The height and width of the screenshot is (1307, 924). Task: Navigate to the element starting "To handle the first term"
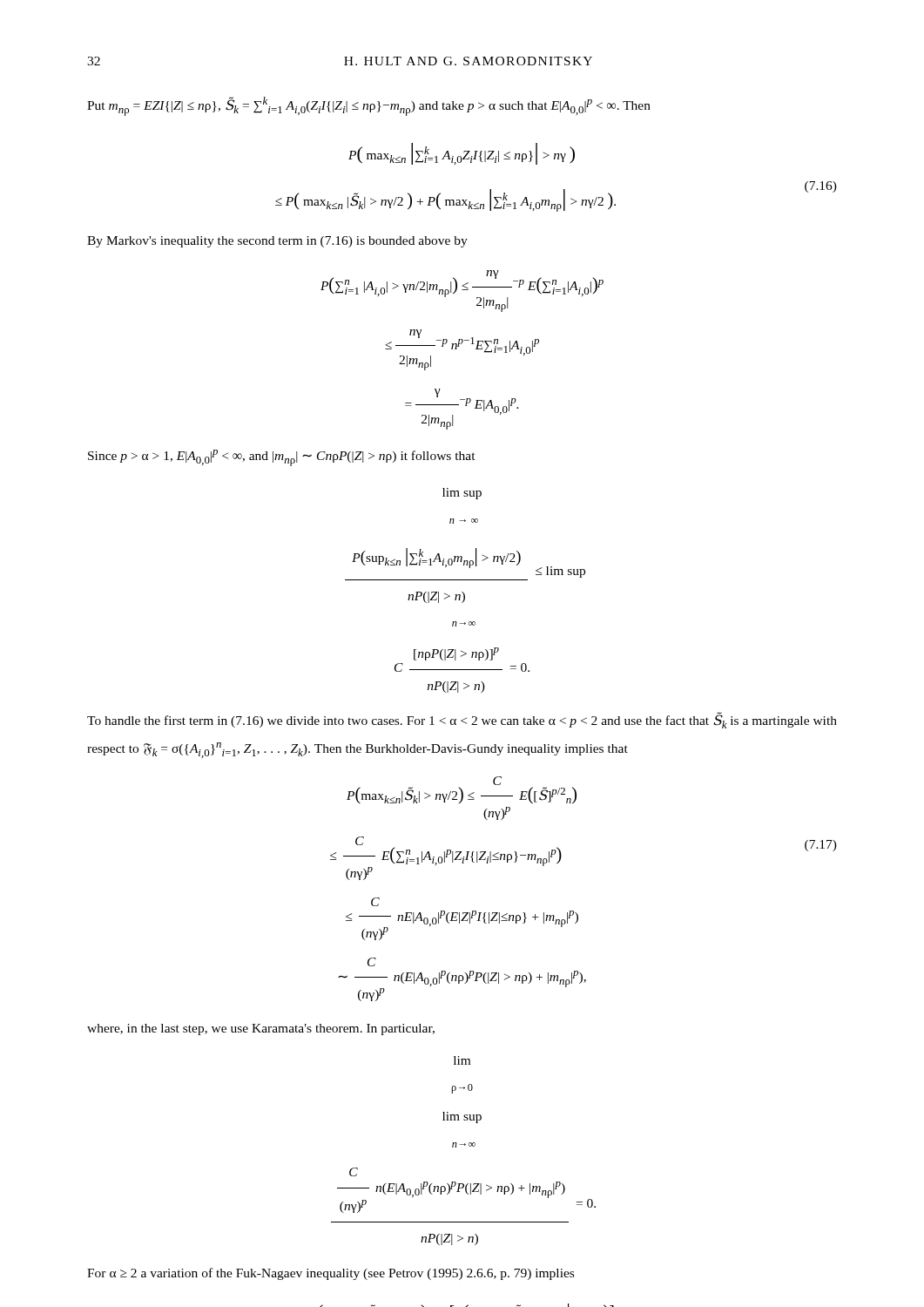click(462, 736)
